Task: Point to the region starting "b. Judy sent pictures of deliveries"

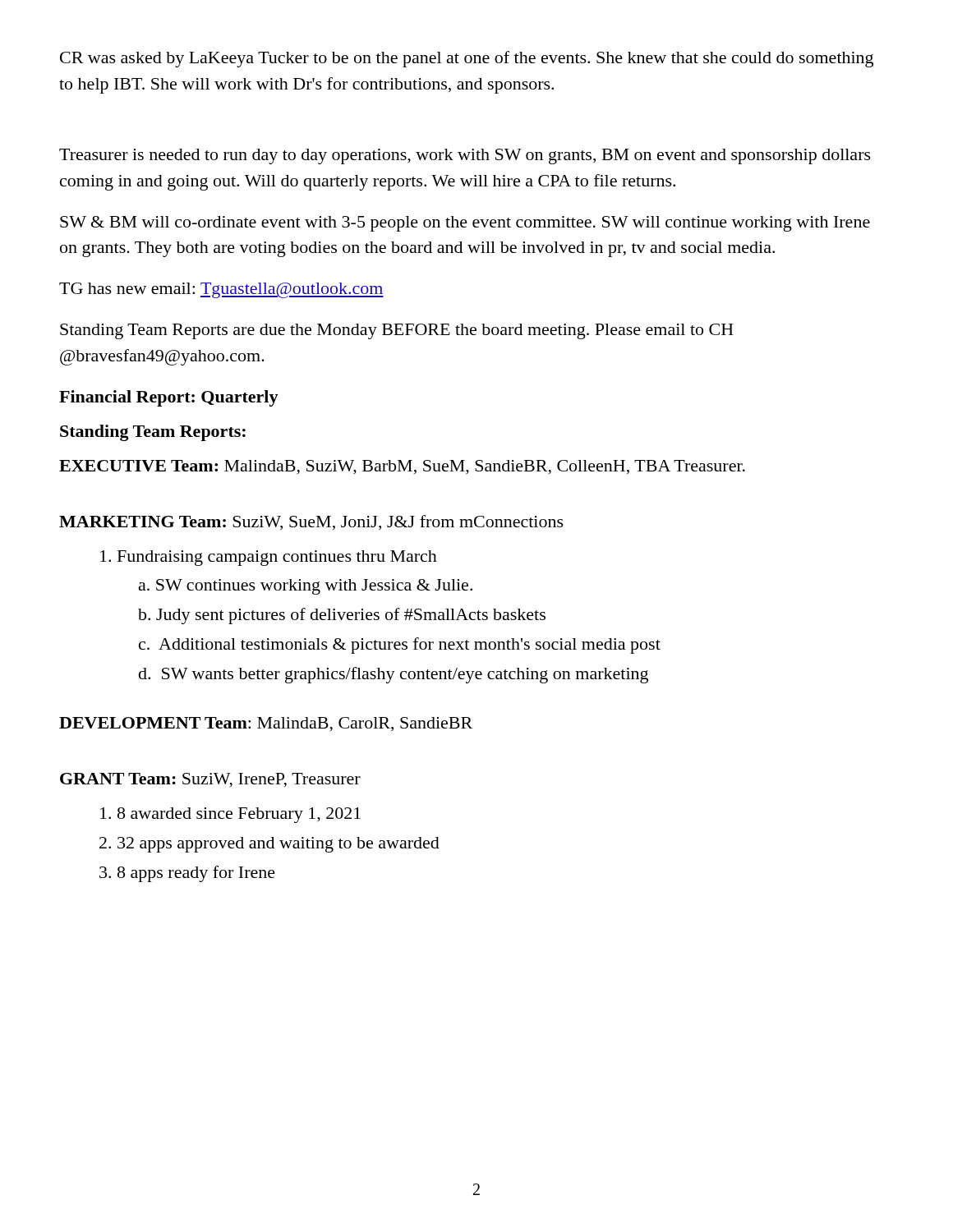Action: coord(342,614)
